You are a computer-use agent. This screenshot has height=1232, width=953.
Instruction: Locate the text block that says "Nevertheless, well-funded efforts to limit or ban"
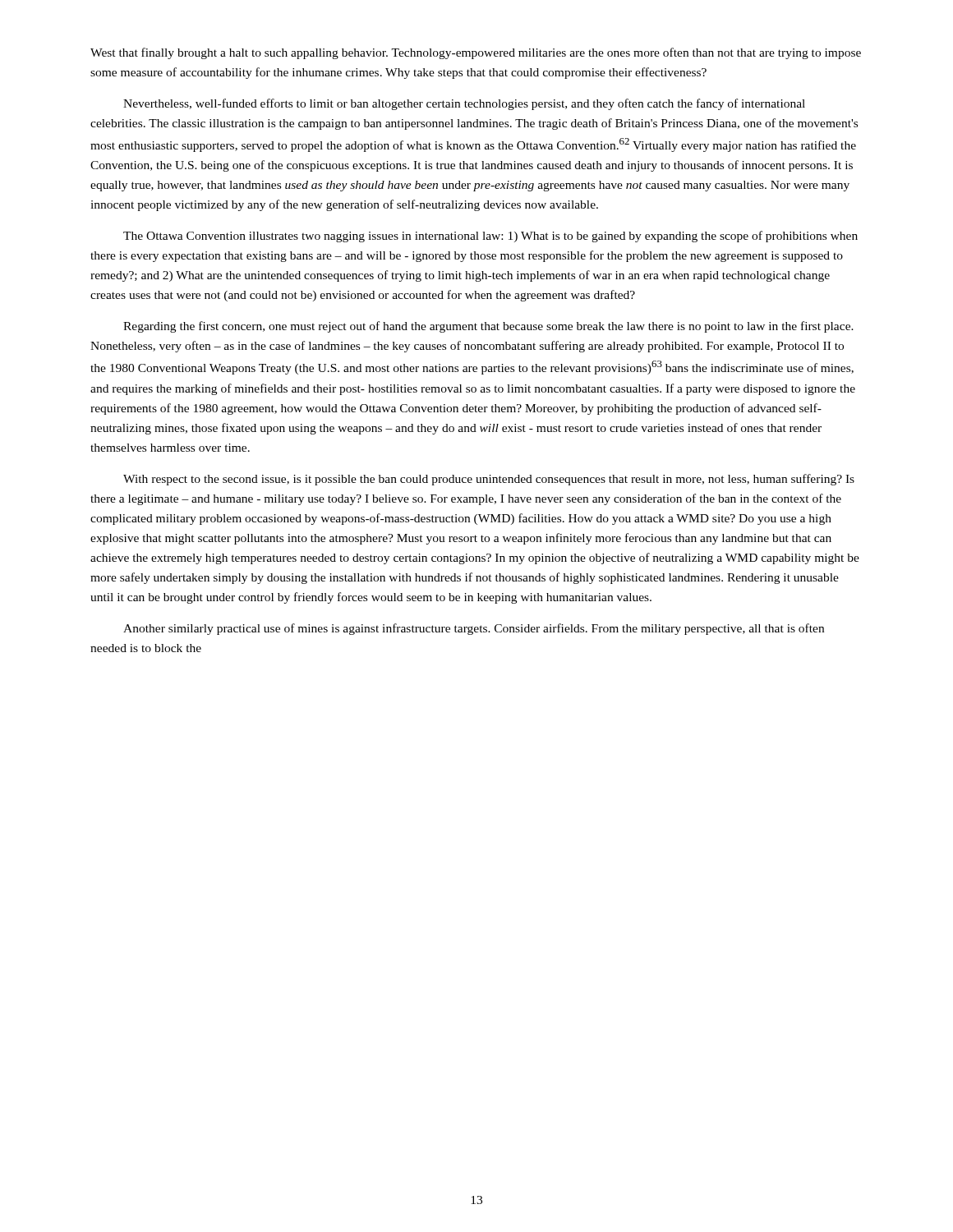[x=476, y=154]
